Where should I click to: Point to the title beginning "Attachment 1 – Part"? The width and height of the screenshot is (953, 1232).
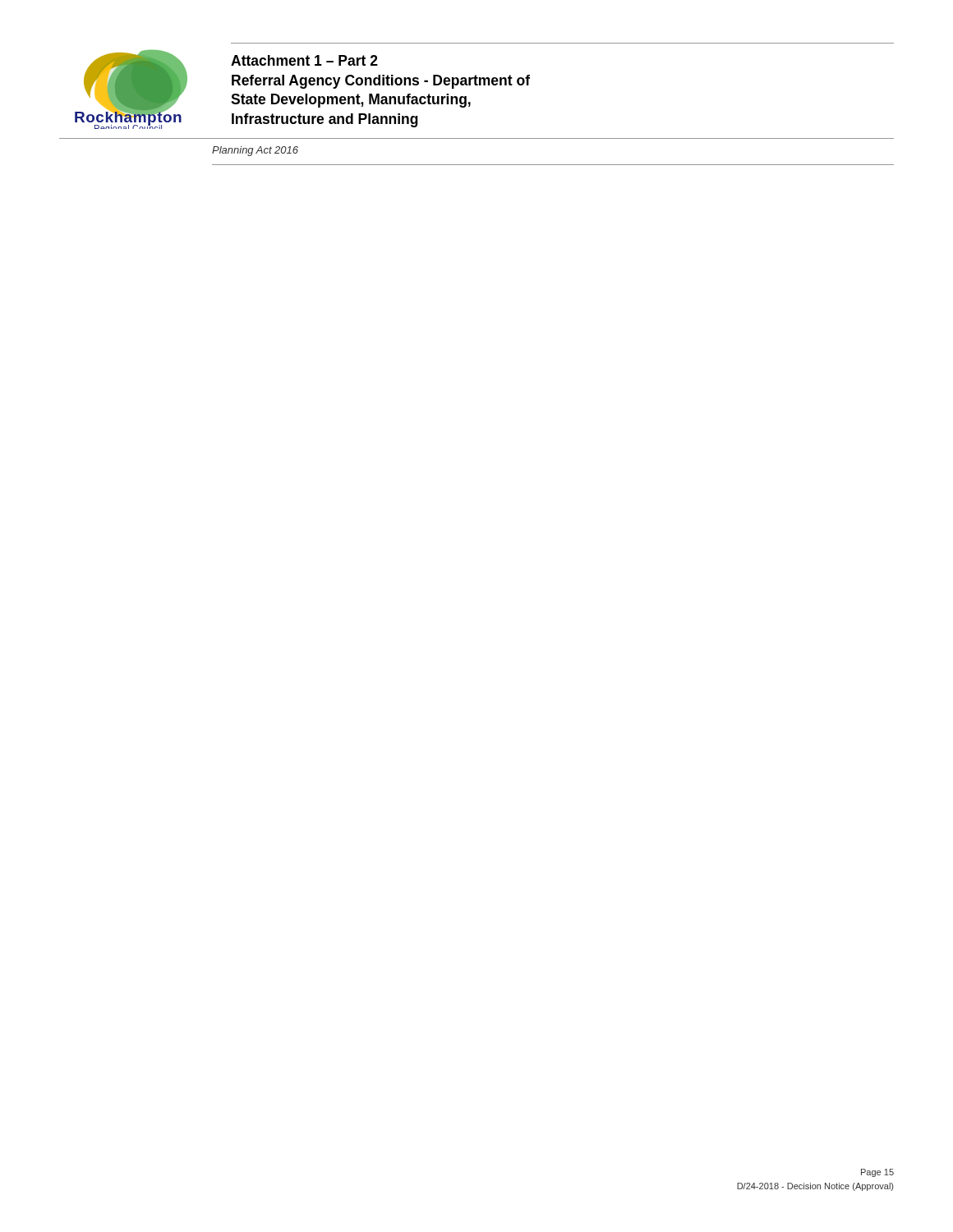click(x=304, y=60)
